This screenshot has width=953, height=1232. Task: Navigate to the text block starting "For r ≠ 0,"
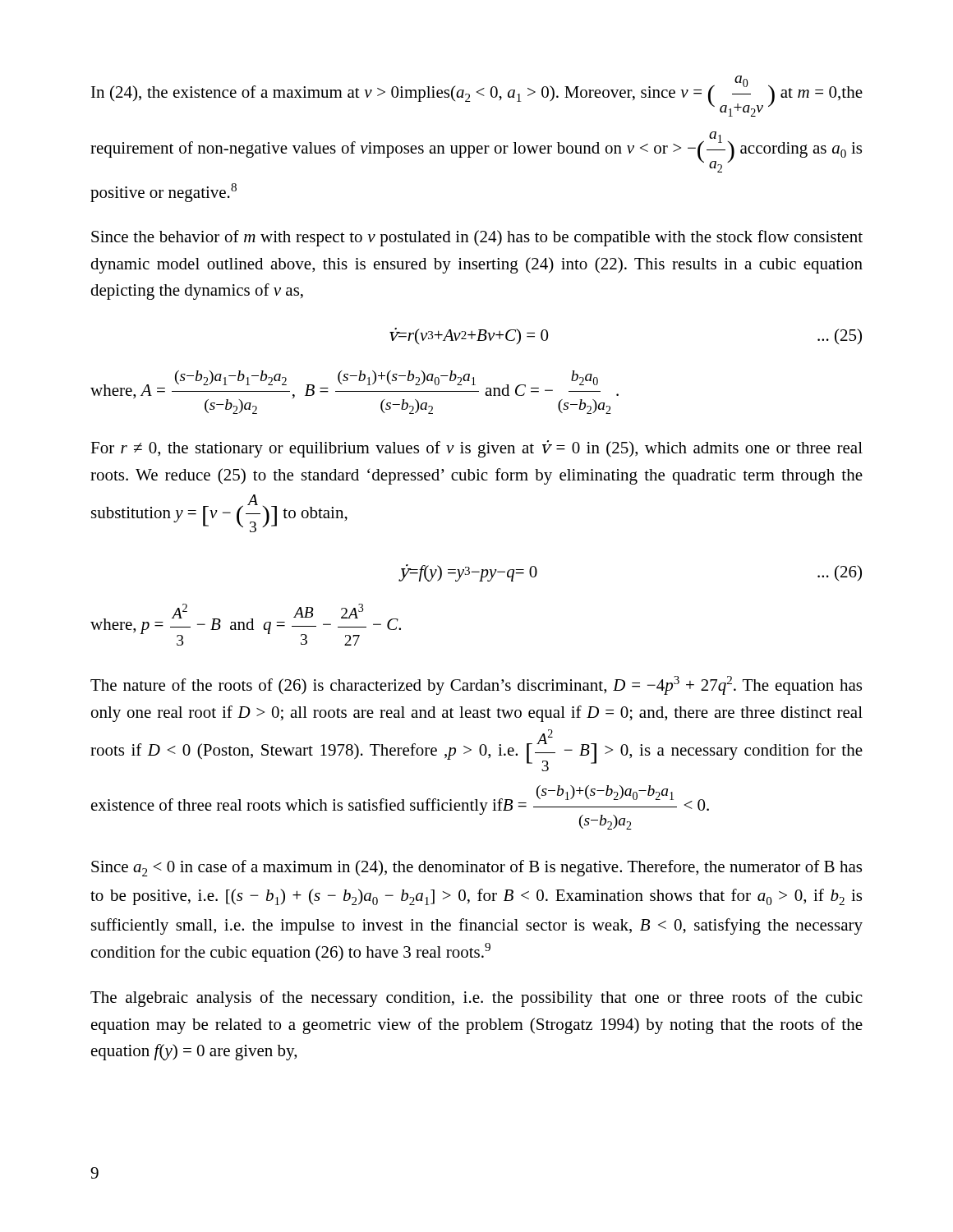(476, 489)
